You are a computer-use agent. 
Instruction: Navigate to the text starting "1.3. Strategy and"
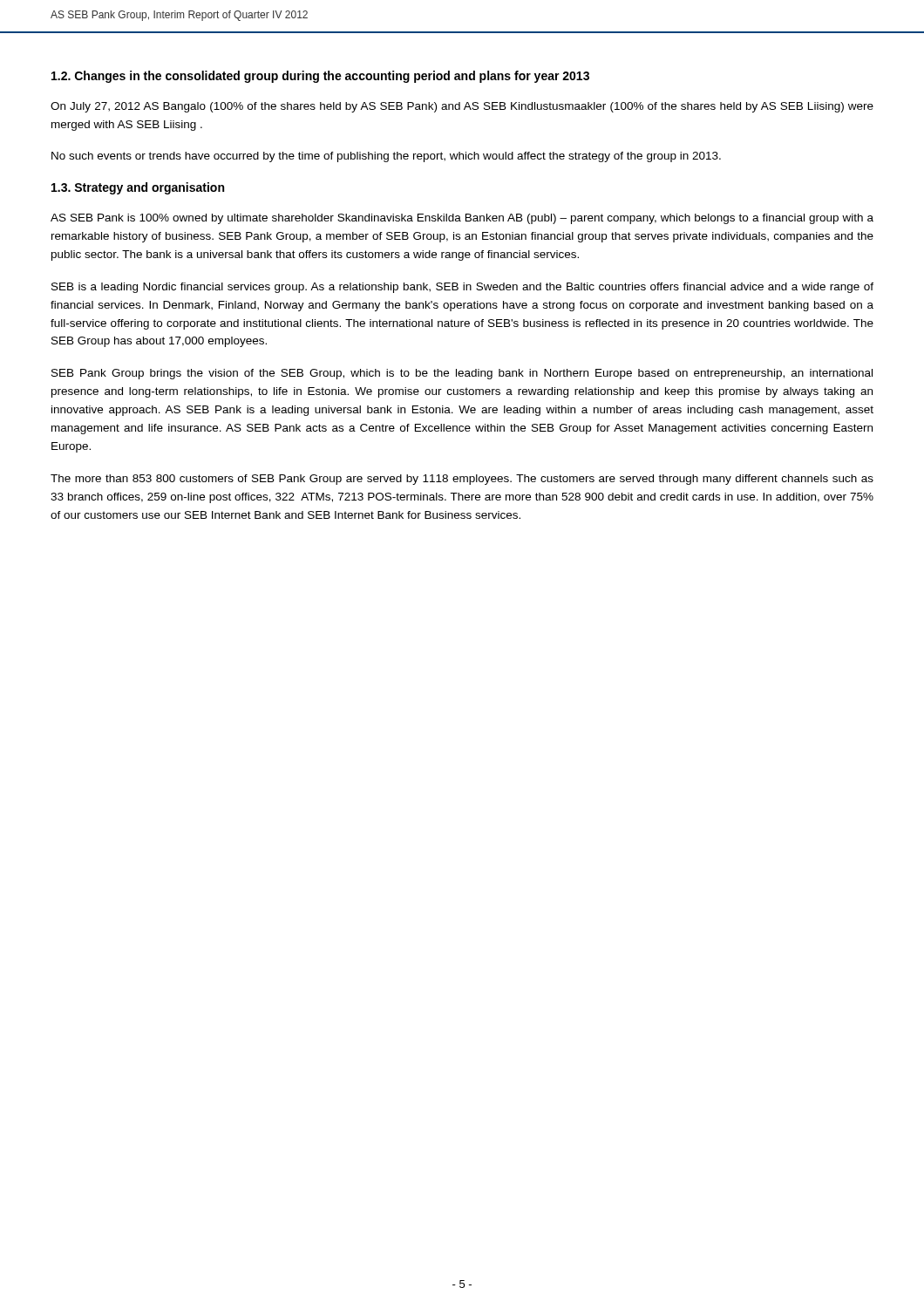[x=138, y=188]
